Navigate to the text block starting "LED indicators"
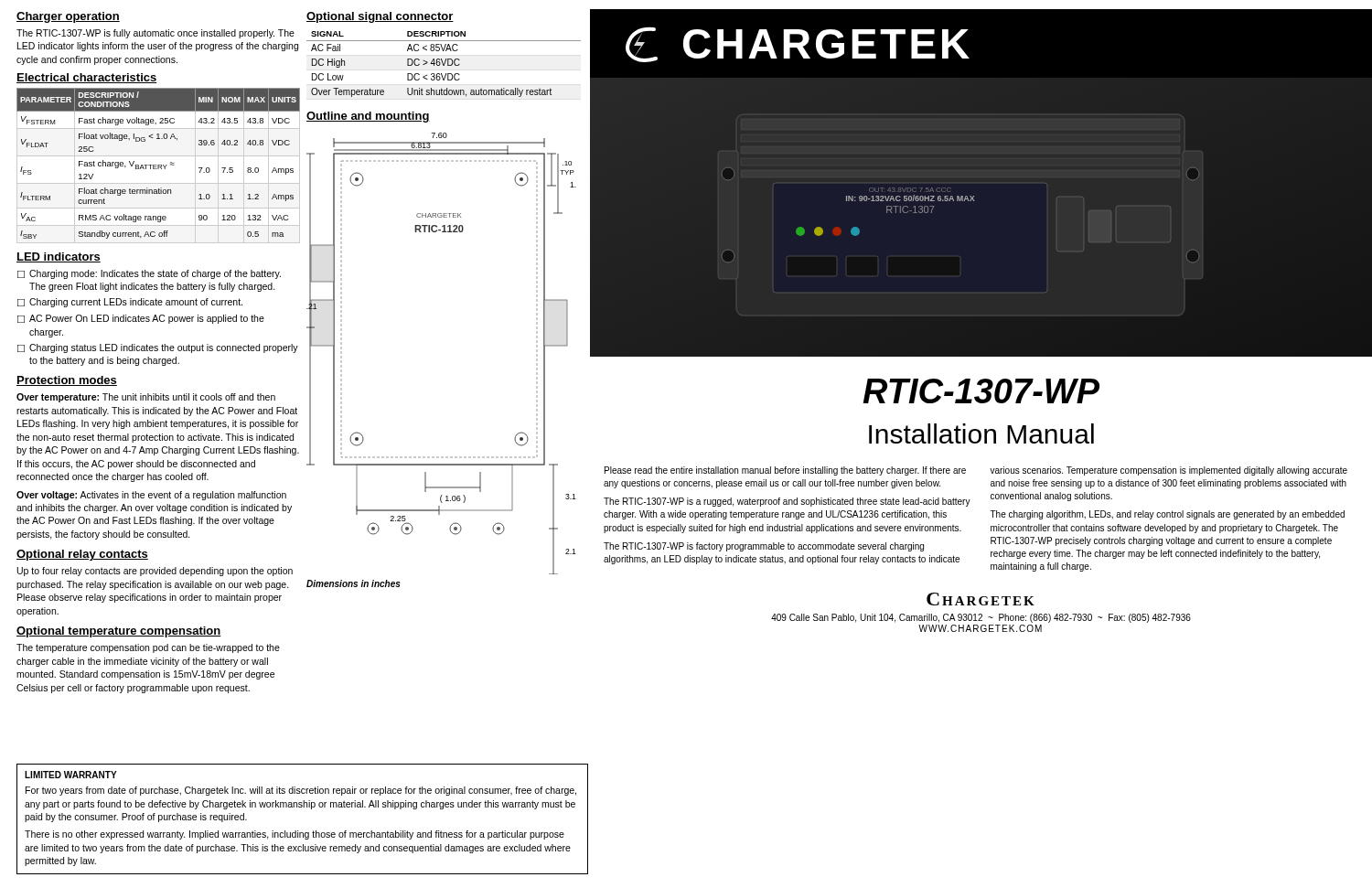 click(59, 257)
